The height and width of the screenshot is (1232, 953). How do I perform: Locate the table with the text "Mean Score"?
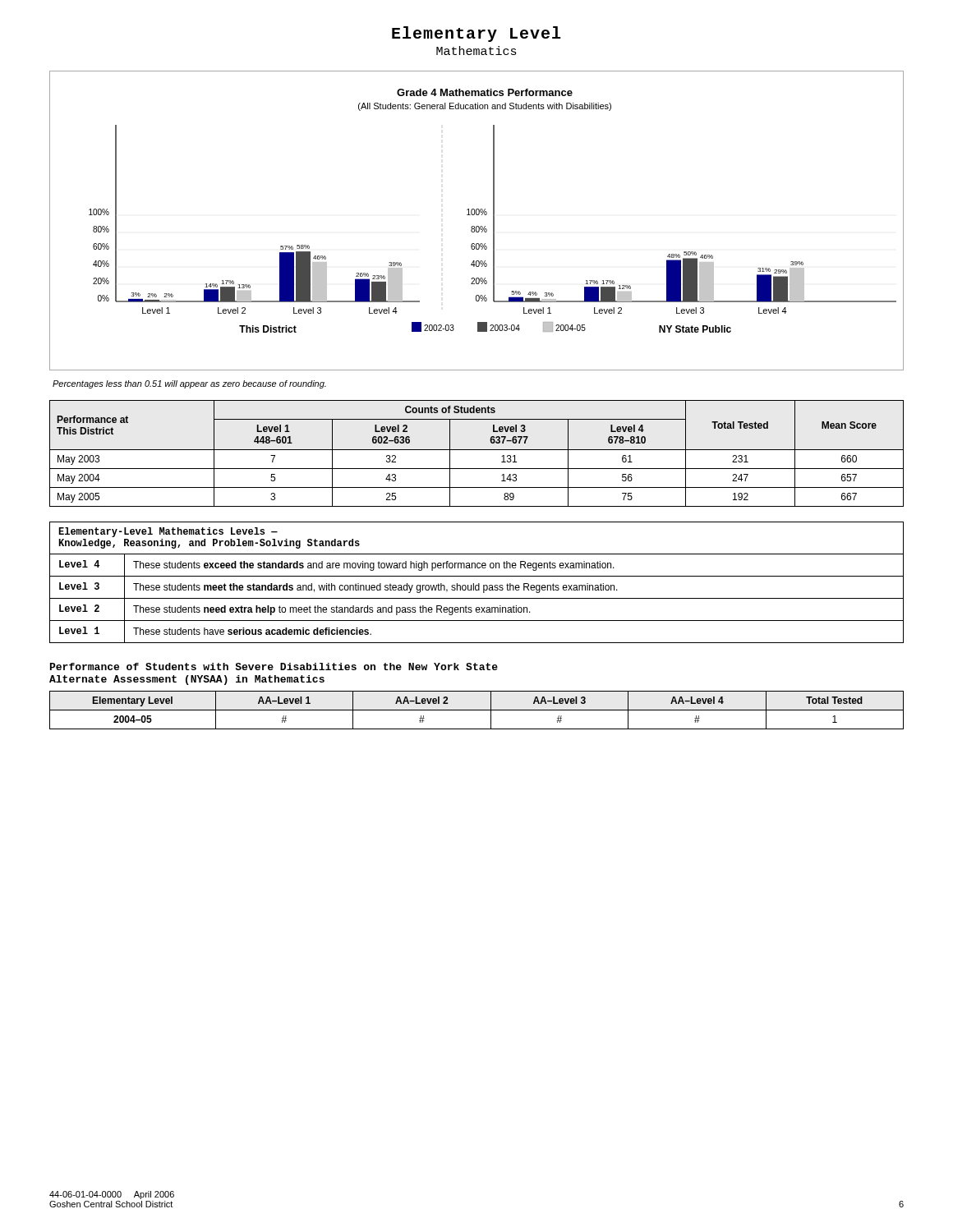pyautogui.click(x=476, y=453)
